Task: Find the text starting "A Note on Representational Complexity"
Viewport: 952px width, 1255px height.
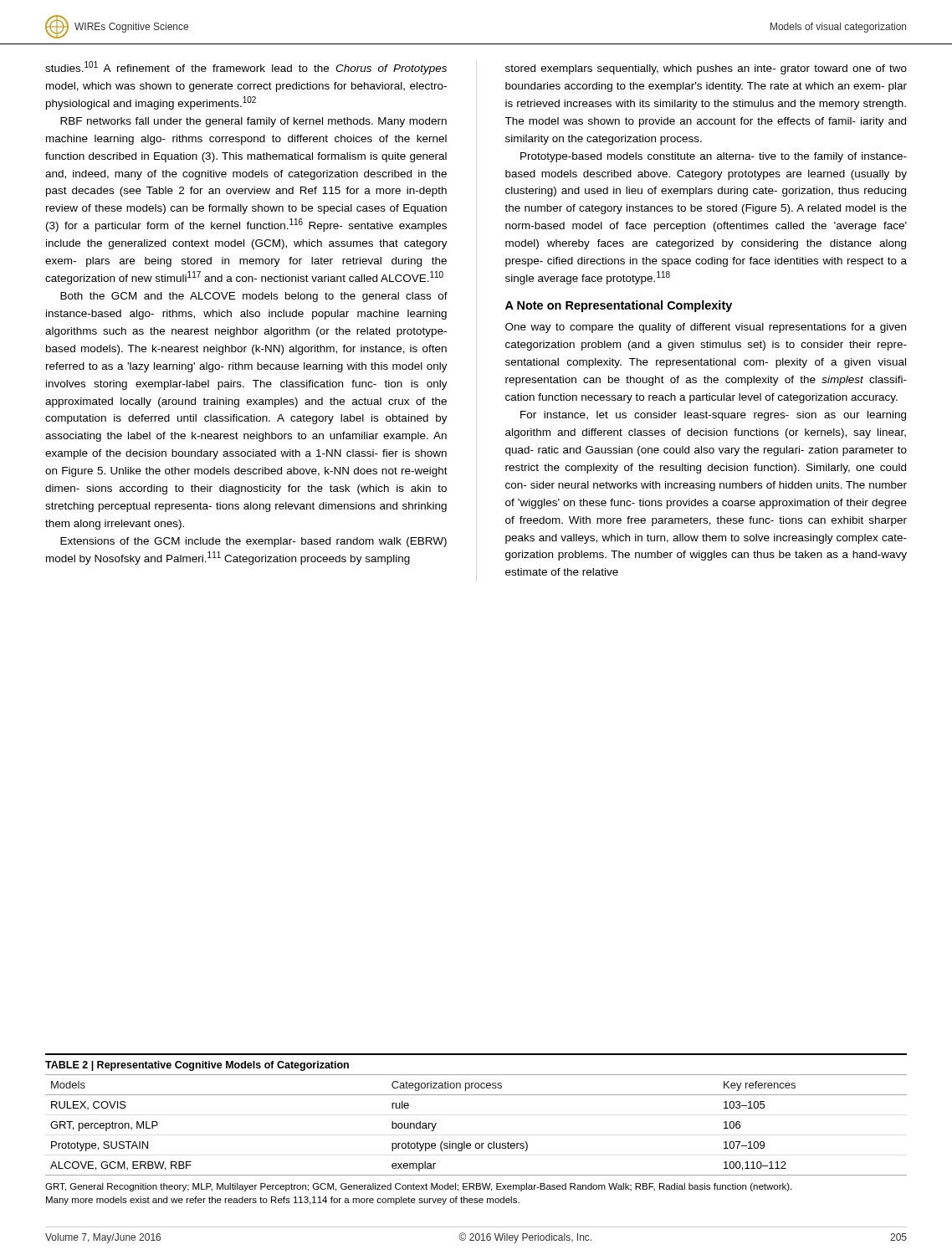Action: [619, 305]
